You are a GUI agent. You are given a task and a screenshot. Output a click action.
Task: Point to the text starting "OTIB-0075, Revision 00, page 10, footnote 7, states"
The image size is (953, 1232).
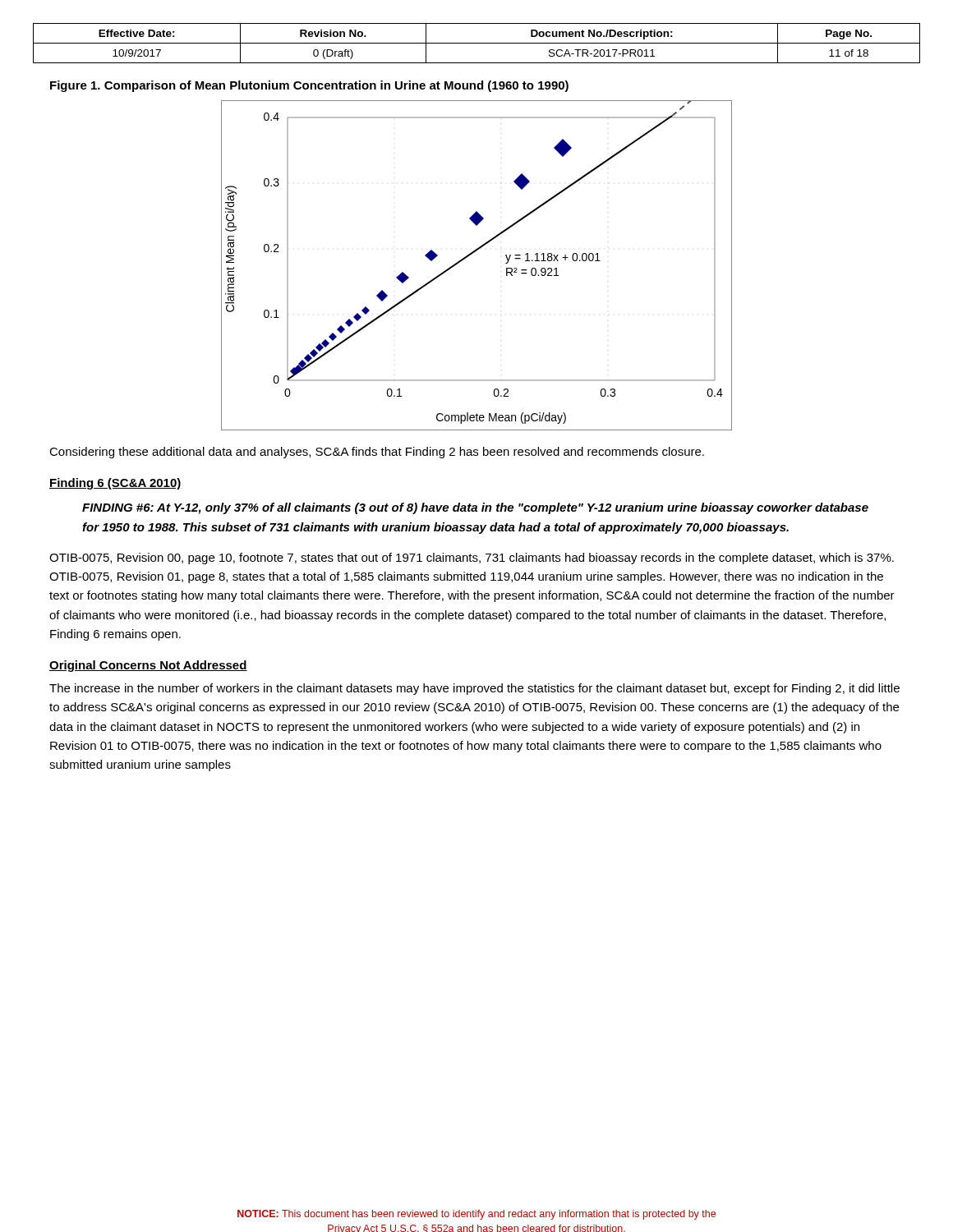pos(472,595)
